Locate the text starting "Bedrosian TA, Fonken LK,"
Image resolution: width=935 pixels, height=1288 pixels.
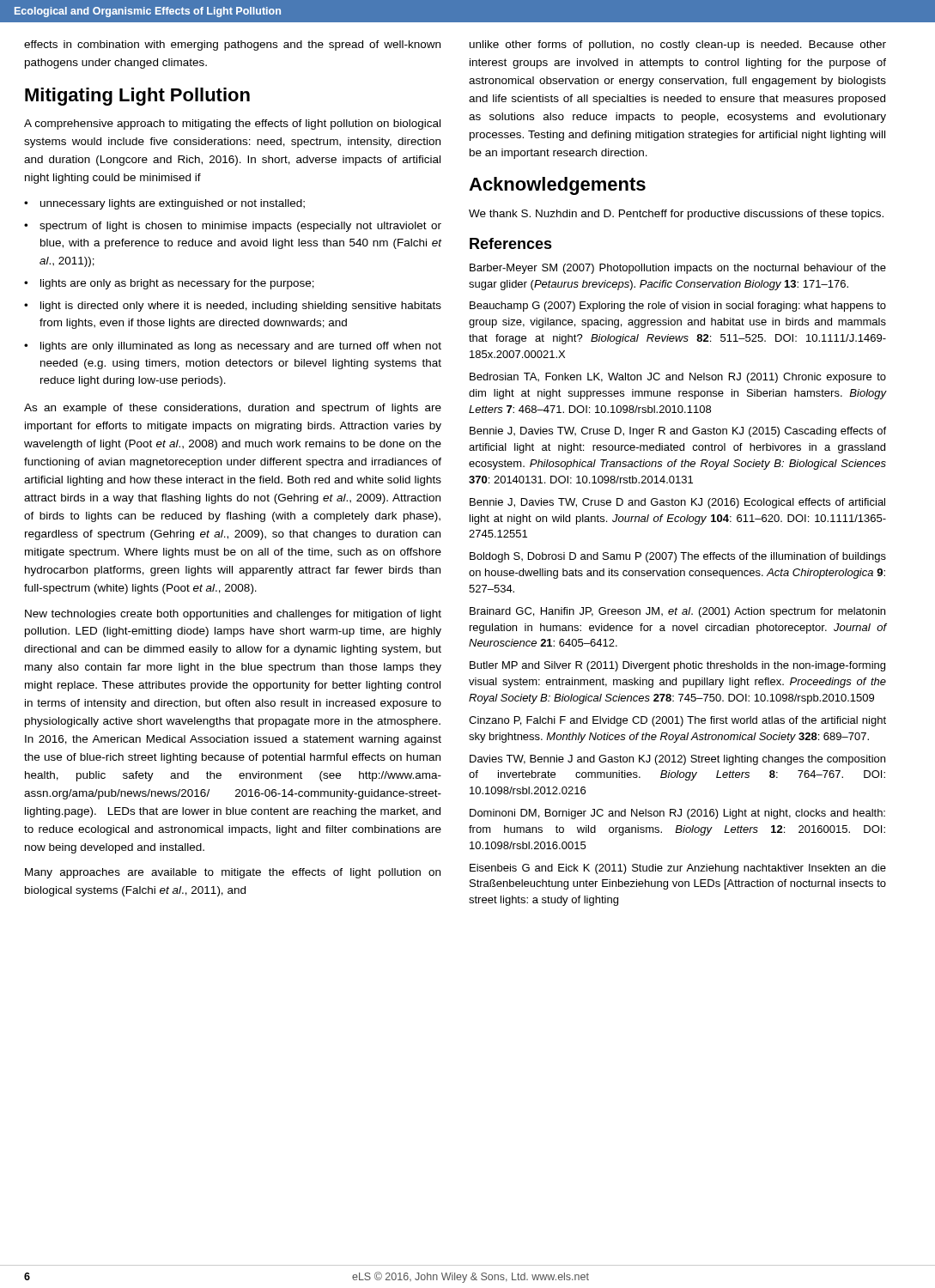[x=677, y=393]
